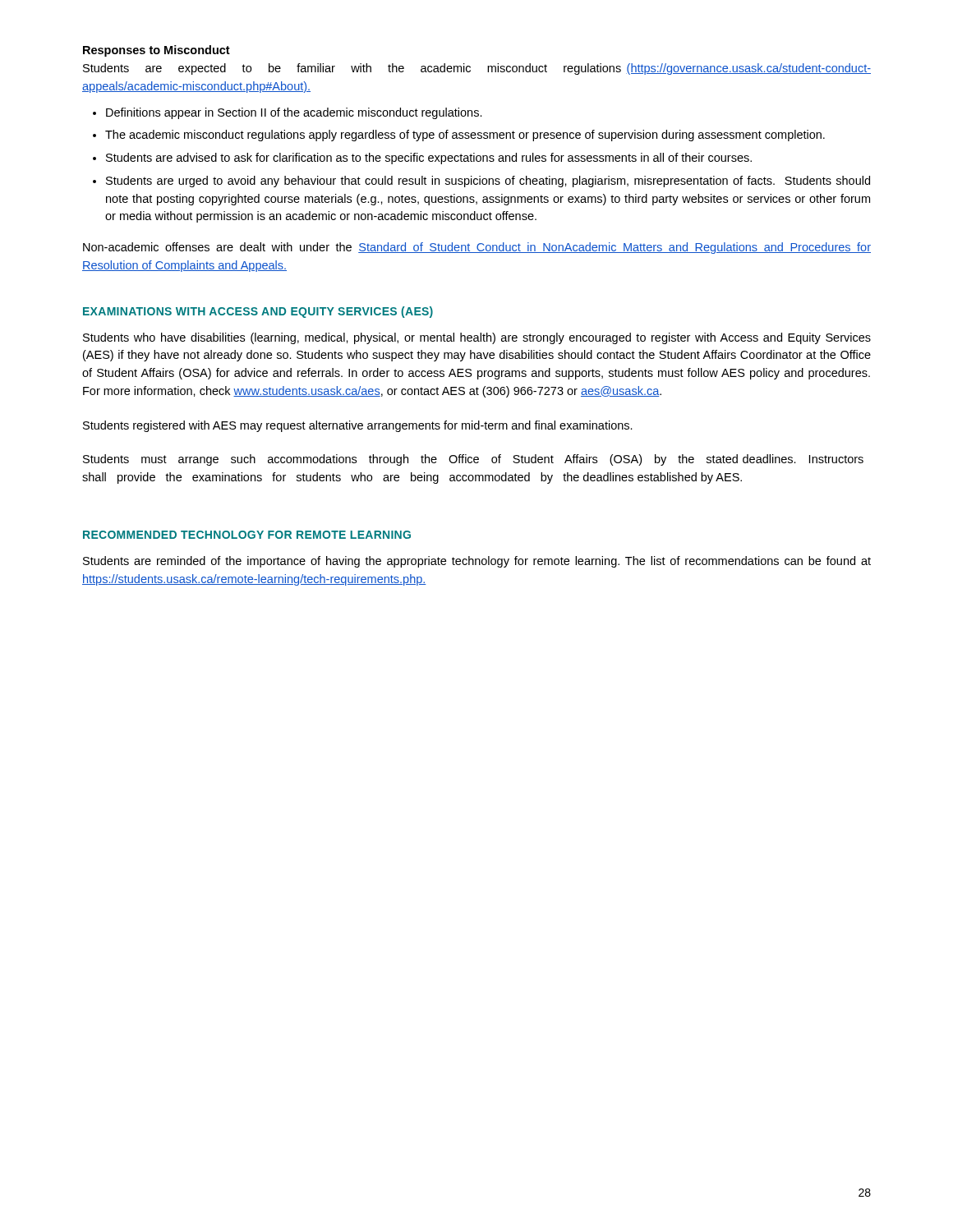Screen dimensions: 1232x953
Task: Locate the block of text that opens with "Students are reminded of"
Action: point(476,570)
